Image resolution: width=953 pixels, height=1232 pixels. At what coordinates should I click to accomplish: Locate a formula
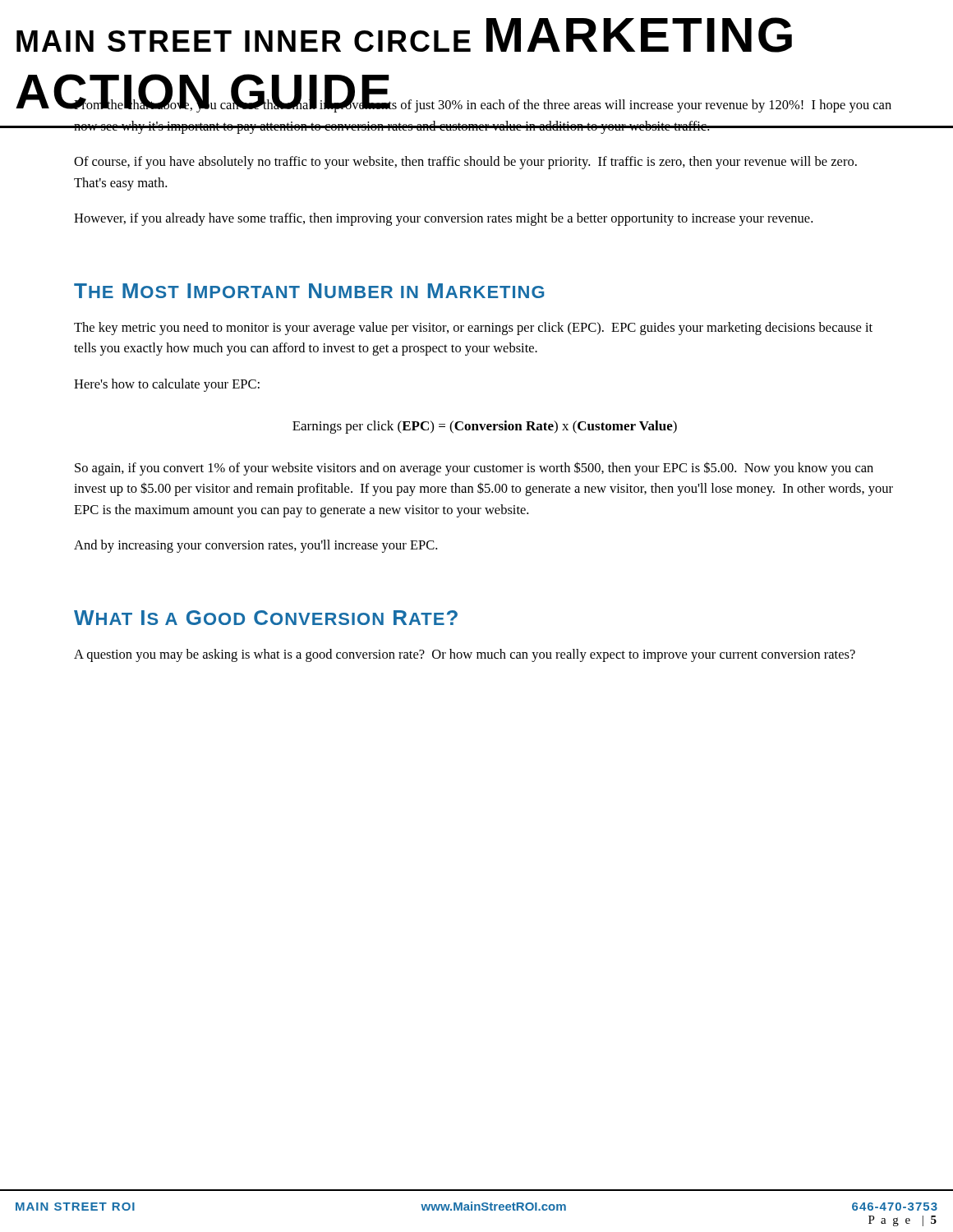[485, 425]
